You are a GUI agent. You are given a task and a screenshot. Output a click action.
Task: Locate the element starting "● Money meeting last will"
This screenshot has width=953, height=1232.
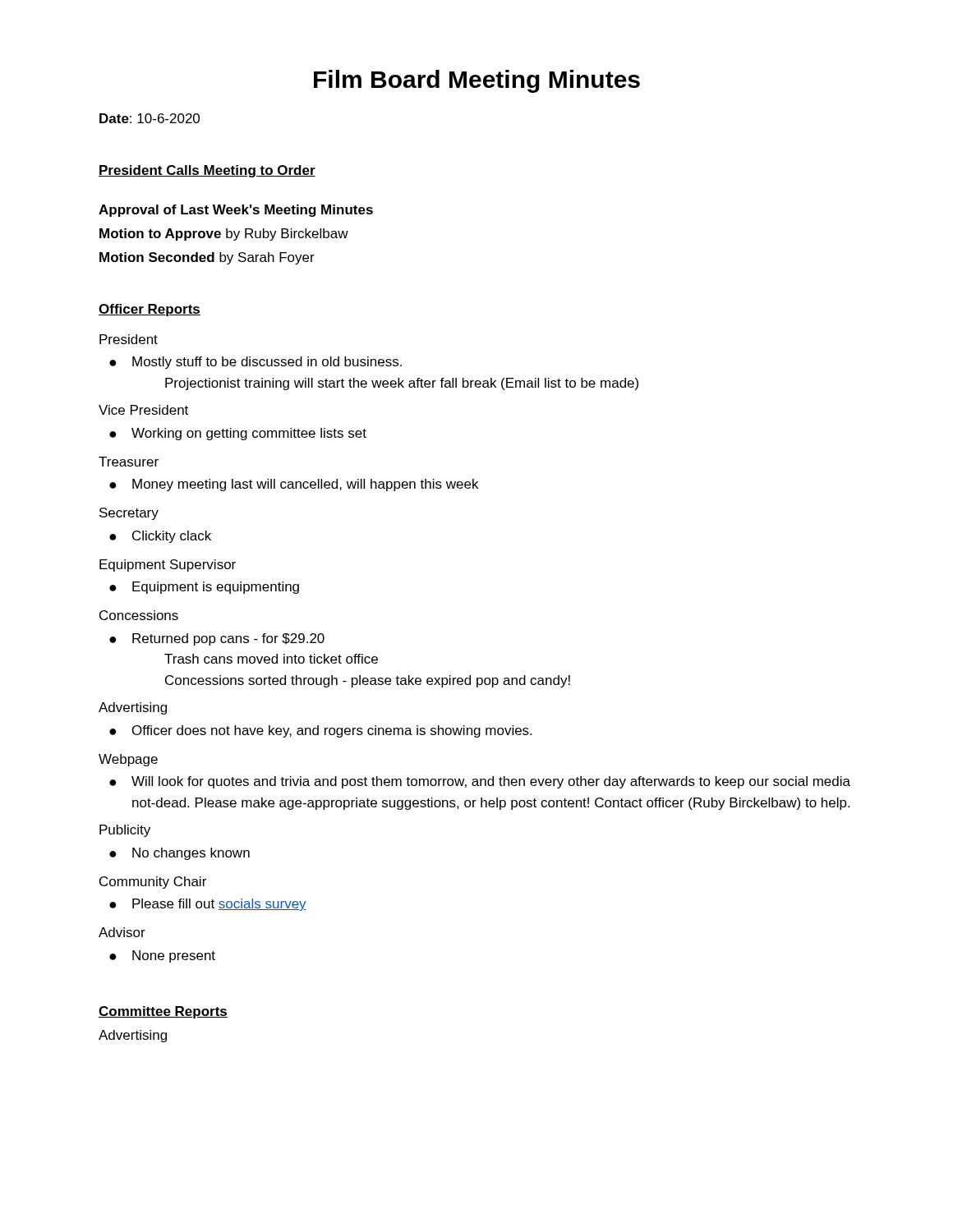pyautogui.click(x=481, y=485)
